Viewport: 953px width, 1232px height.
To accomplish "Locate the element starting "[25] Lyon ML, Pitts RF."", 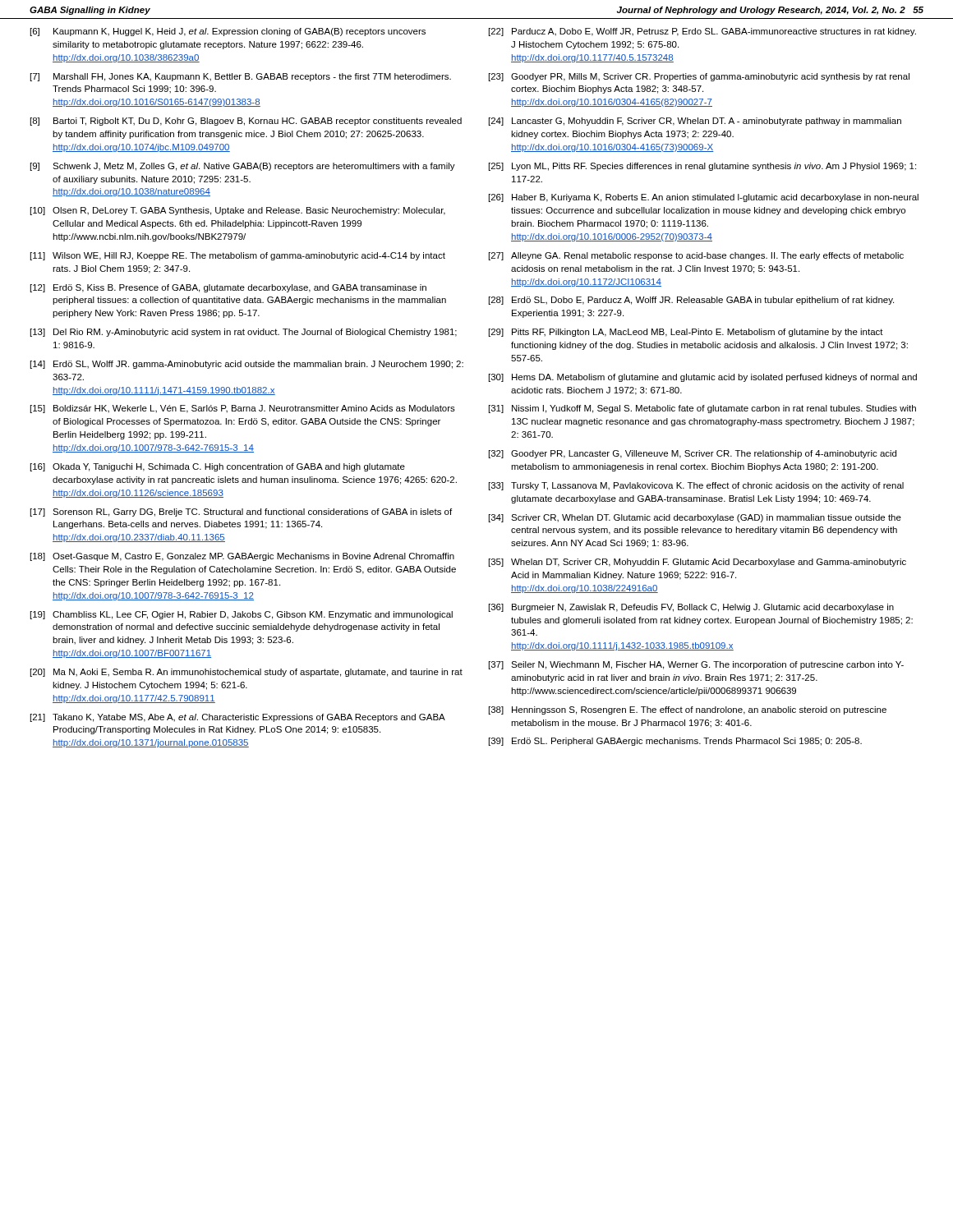I will click(x=706, y=173).
